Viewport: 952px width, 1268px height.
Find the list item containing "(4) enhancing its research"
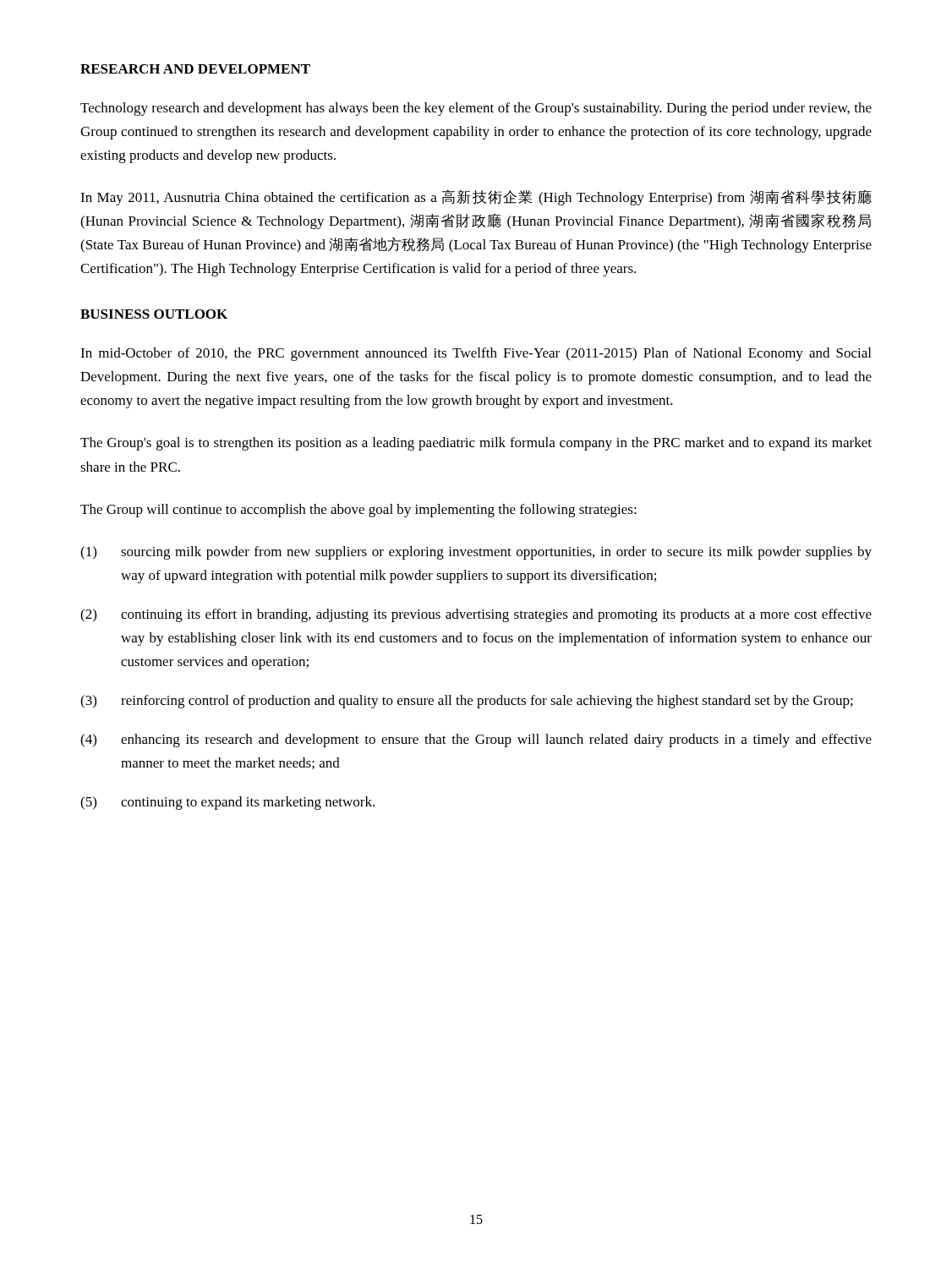click(x=476, y=751)
